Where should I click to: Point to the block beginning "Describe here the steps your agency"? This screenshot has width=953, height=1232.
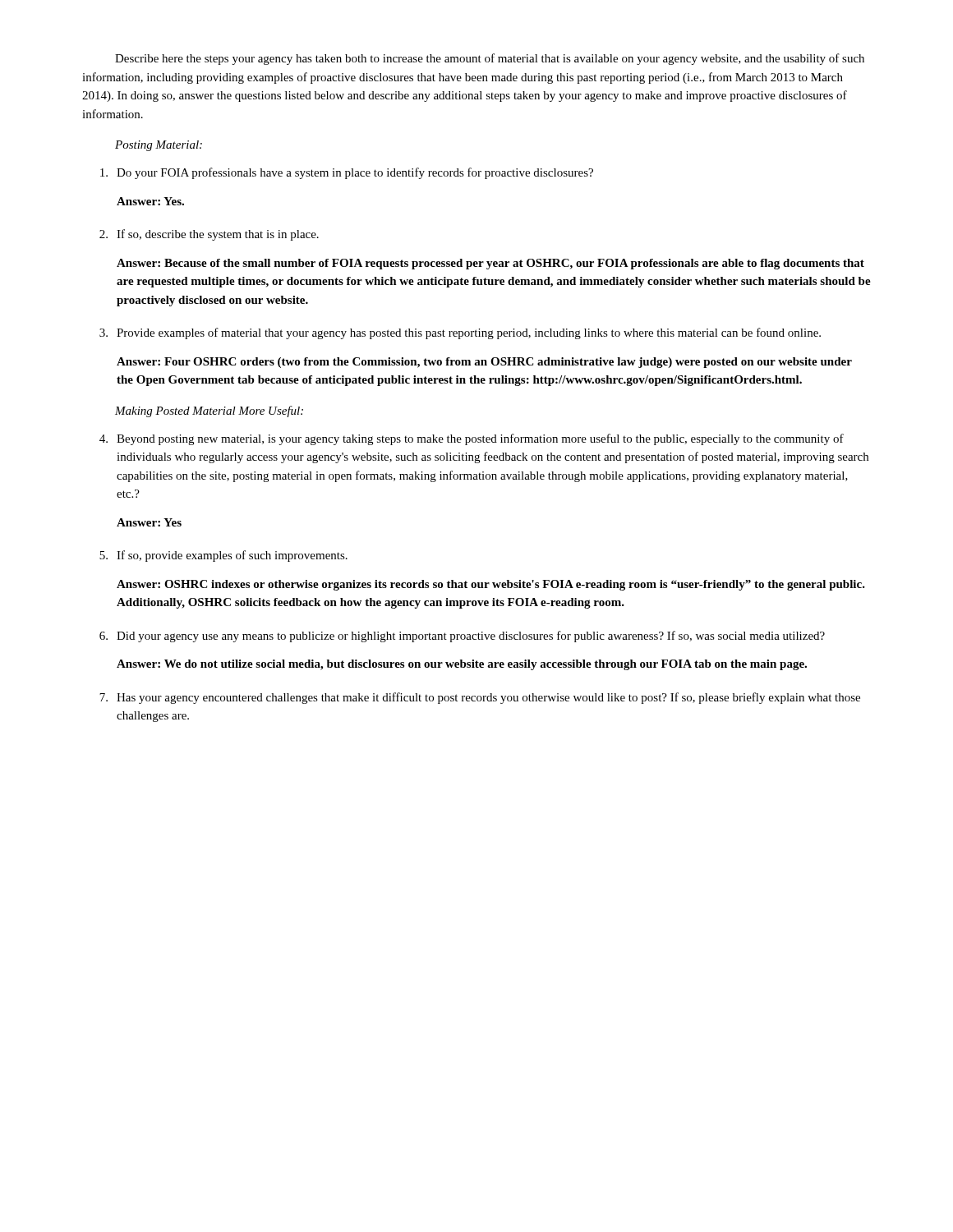tap(476, 86)
